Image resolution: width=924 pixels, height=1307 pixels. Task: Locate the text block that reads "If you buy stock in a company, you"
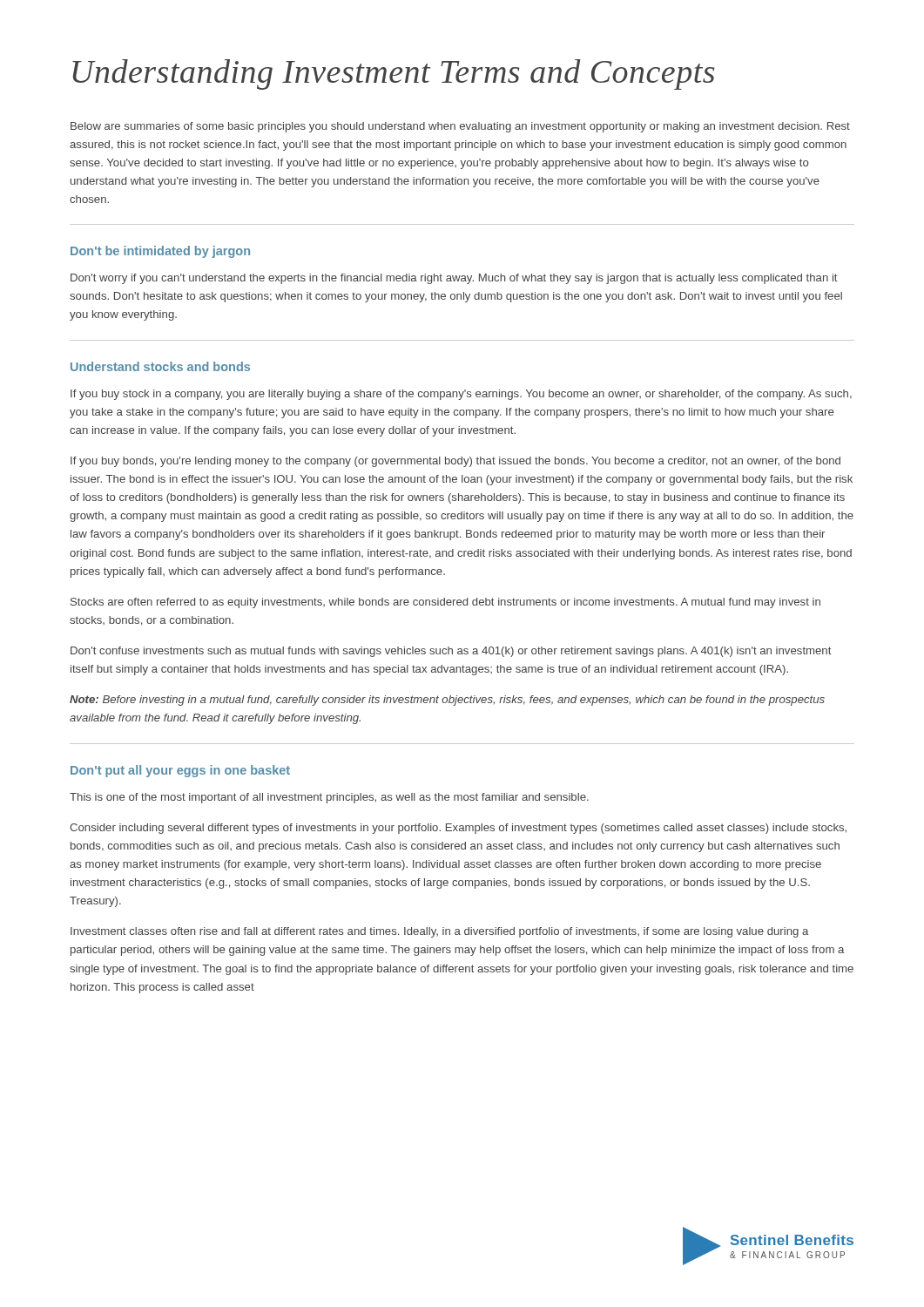click(x=462, y=412)
